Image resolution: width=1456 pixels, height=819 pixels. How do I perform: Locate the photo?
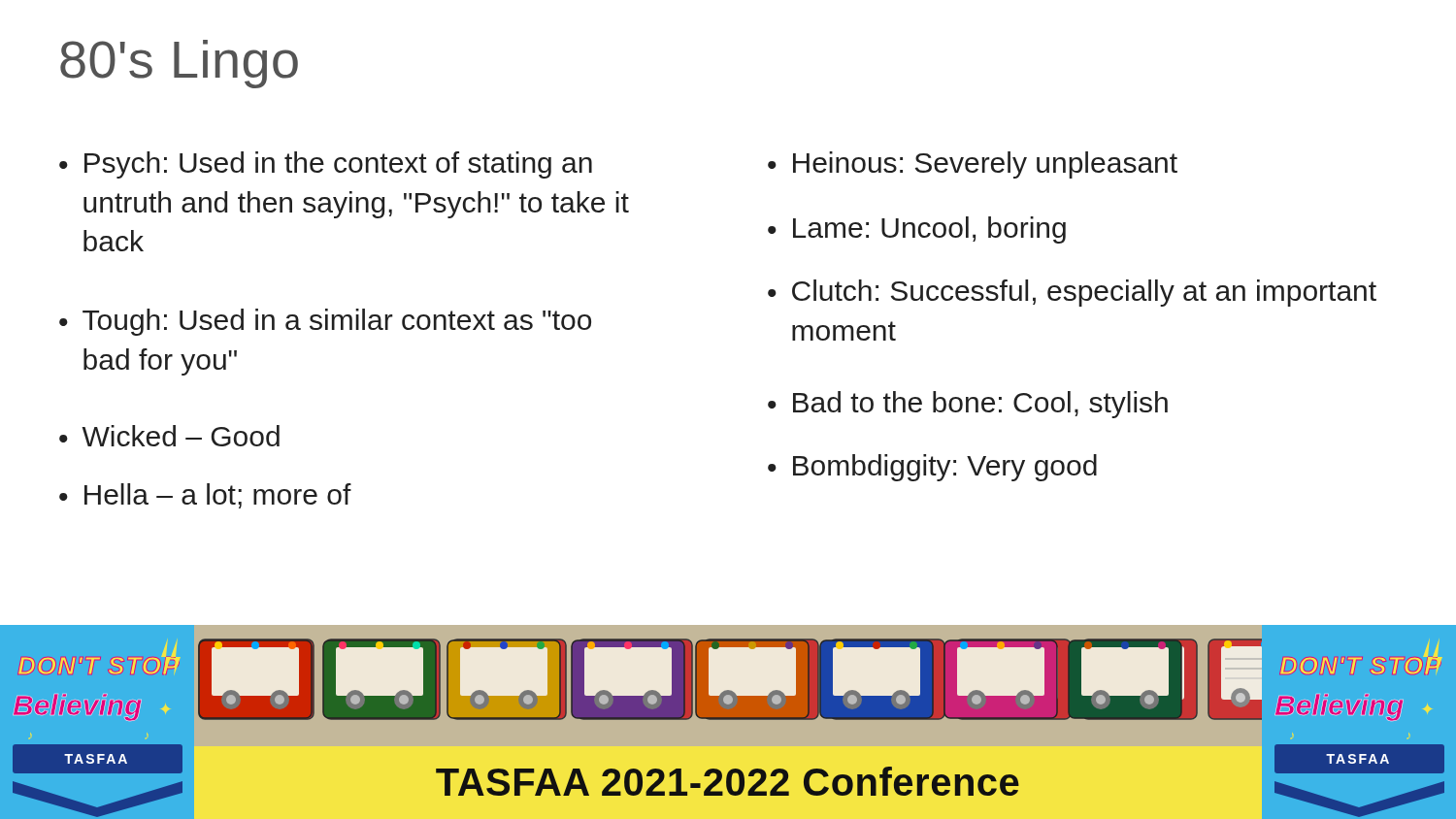pyautogui.click(x=728, y=686)
